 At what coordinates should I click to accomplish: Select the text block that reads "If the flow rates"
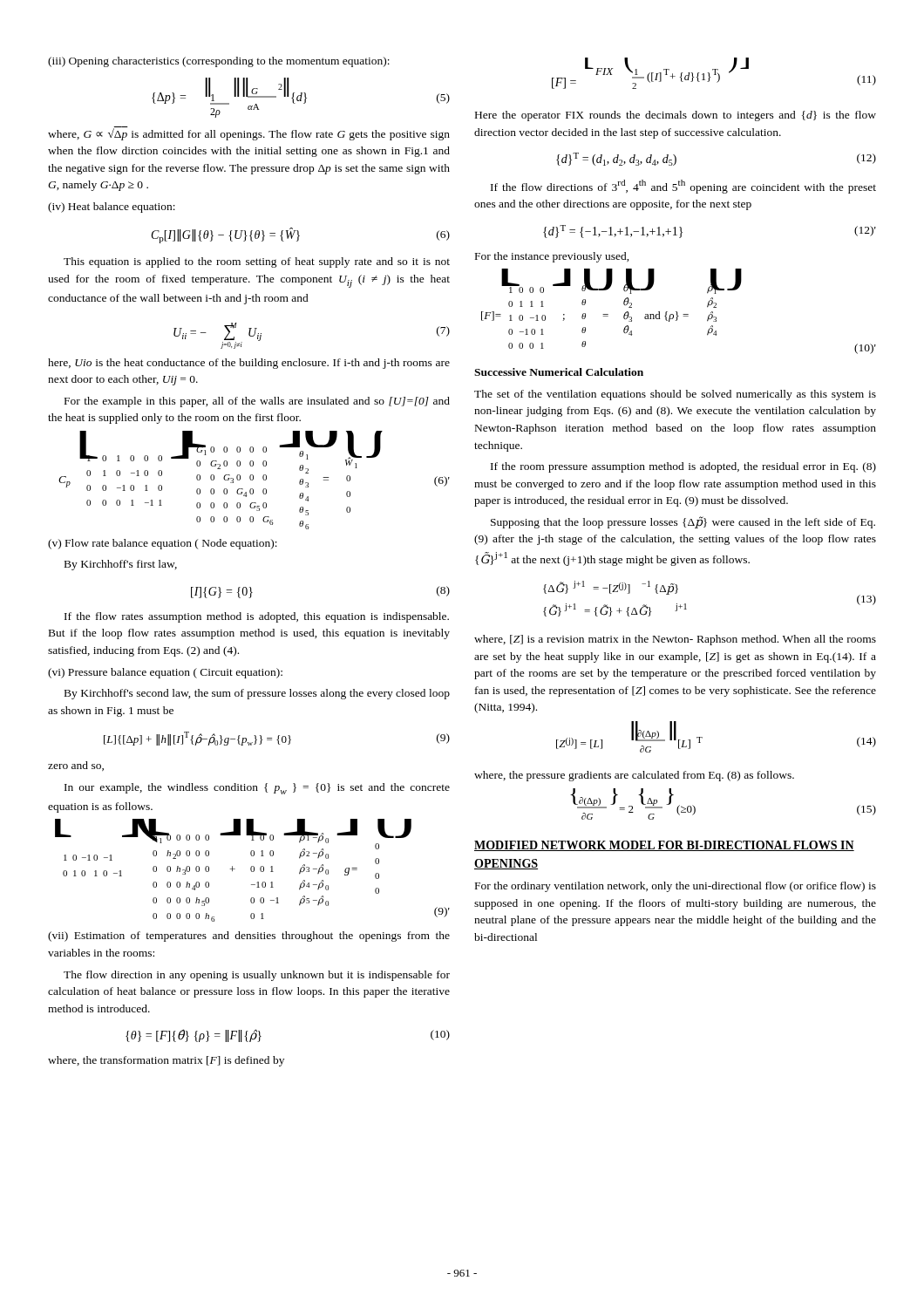(x=249, y=663)
